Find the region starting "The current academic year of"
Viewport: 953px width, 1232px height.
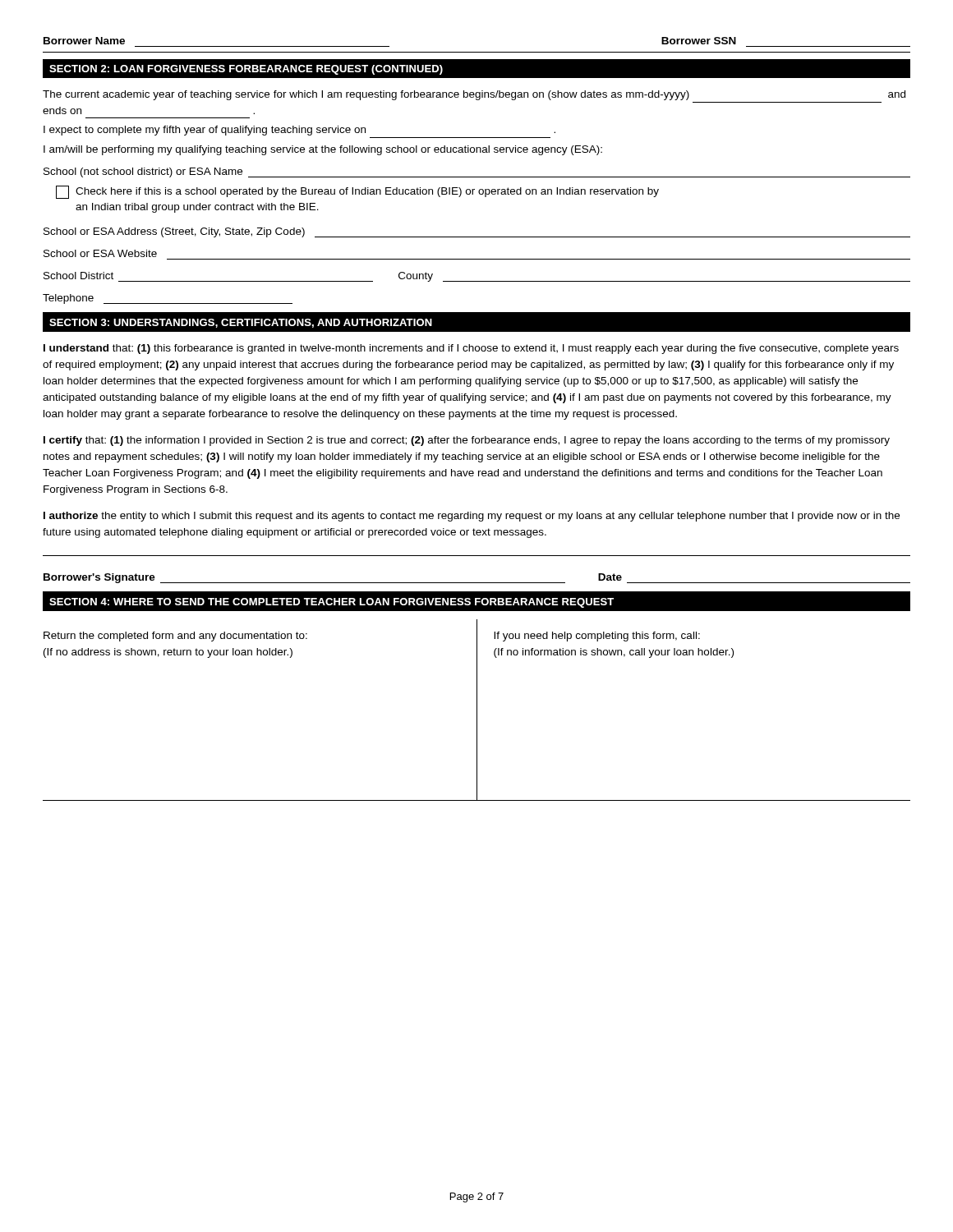[x=474, y=103]
